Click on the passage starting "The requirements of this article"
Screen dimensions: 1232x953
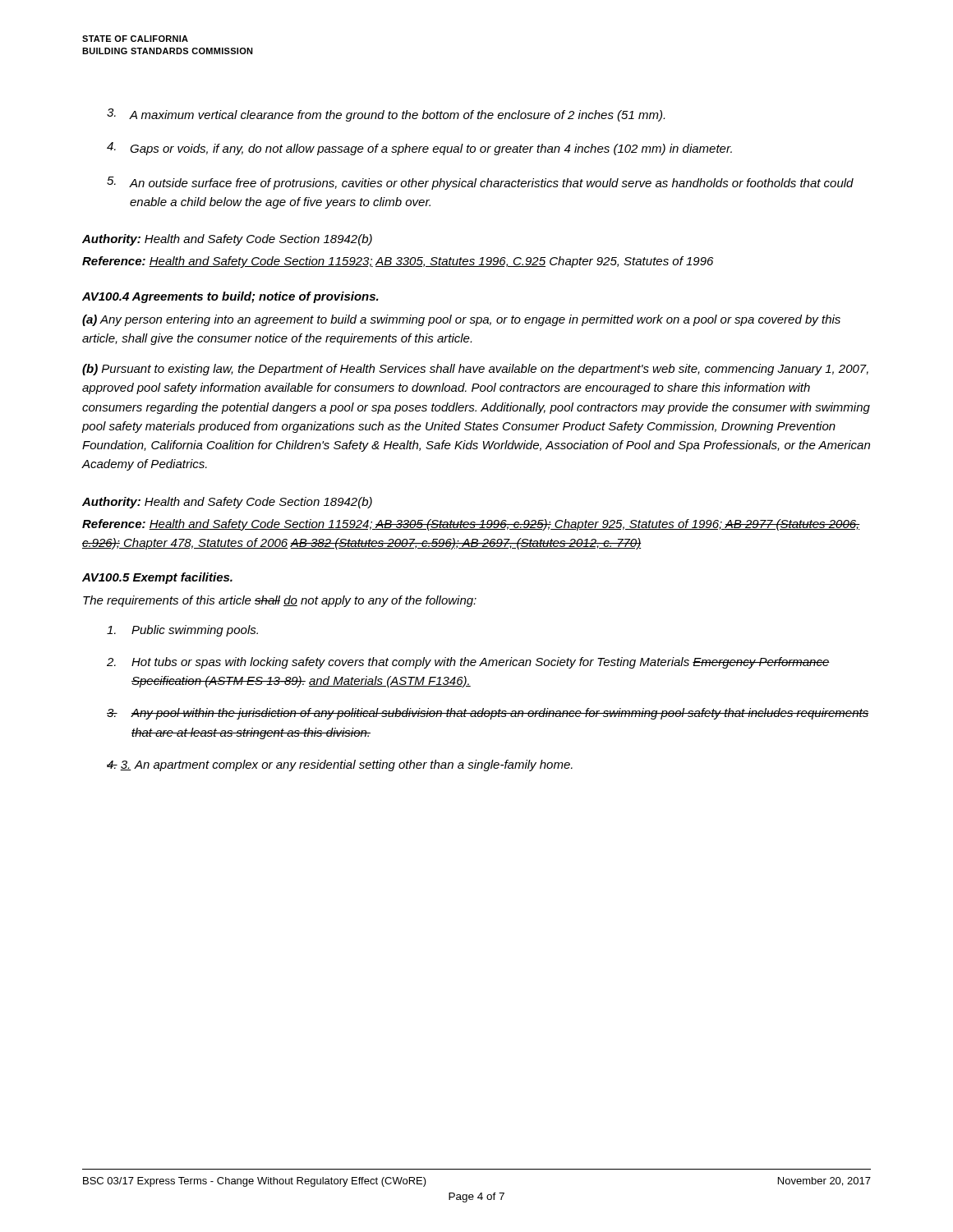tap(279, 600)
